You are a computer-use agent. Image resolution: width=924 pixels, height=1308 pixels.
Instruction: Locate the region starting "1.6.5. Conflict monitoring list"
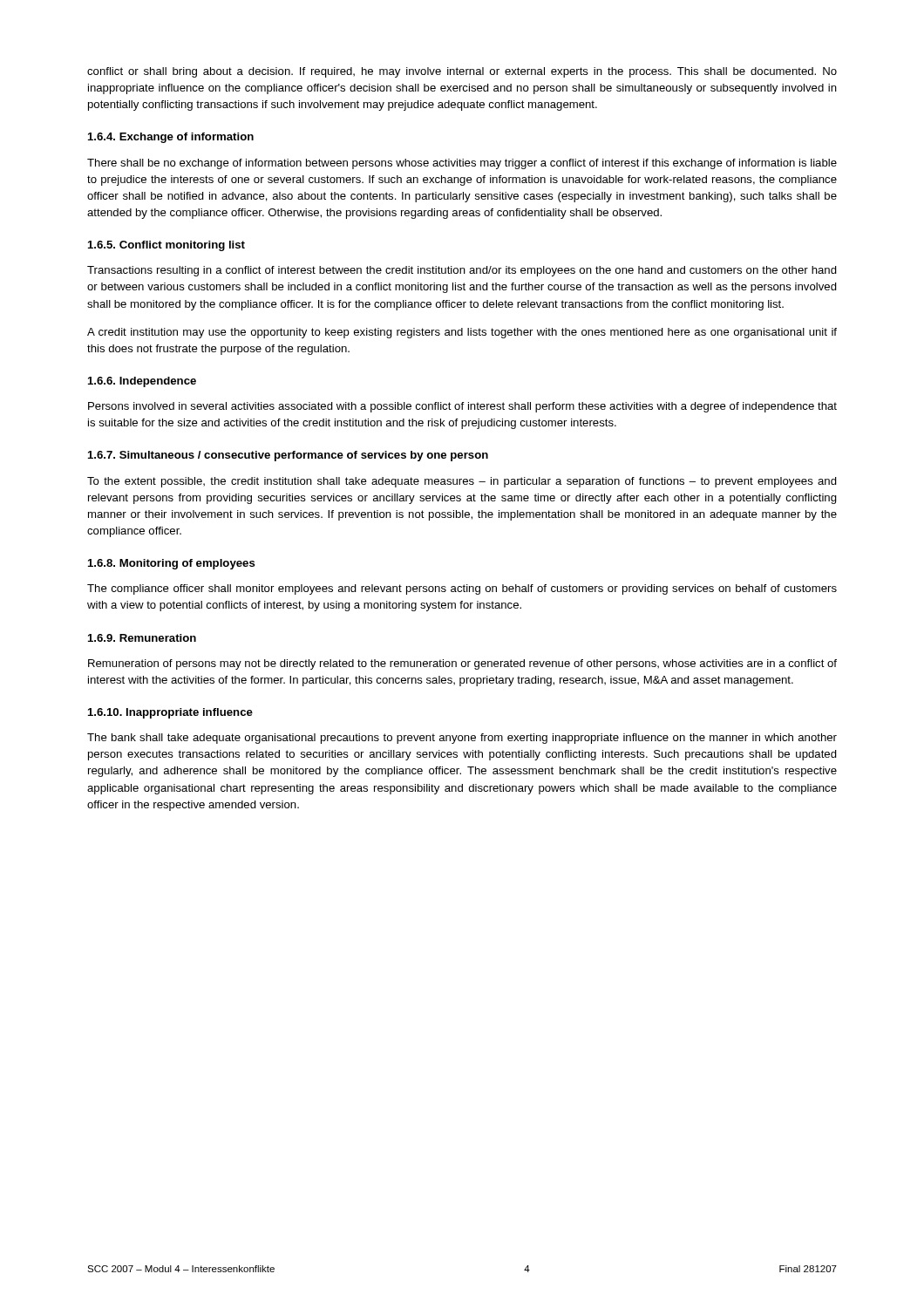(x=166, y=245)
